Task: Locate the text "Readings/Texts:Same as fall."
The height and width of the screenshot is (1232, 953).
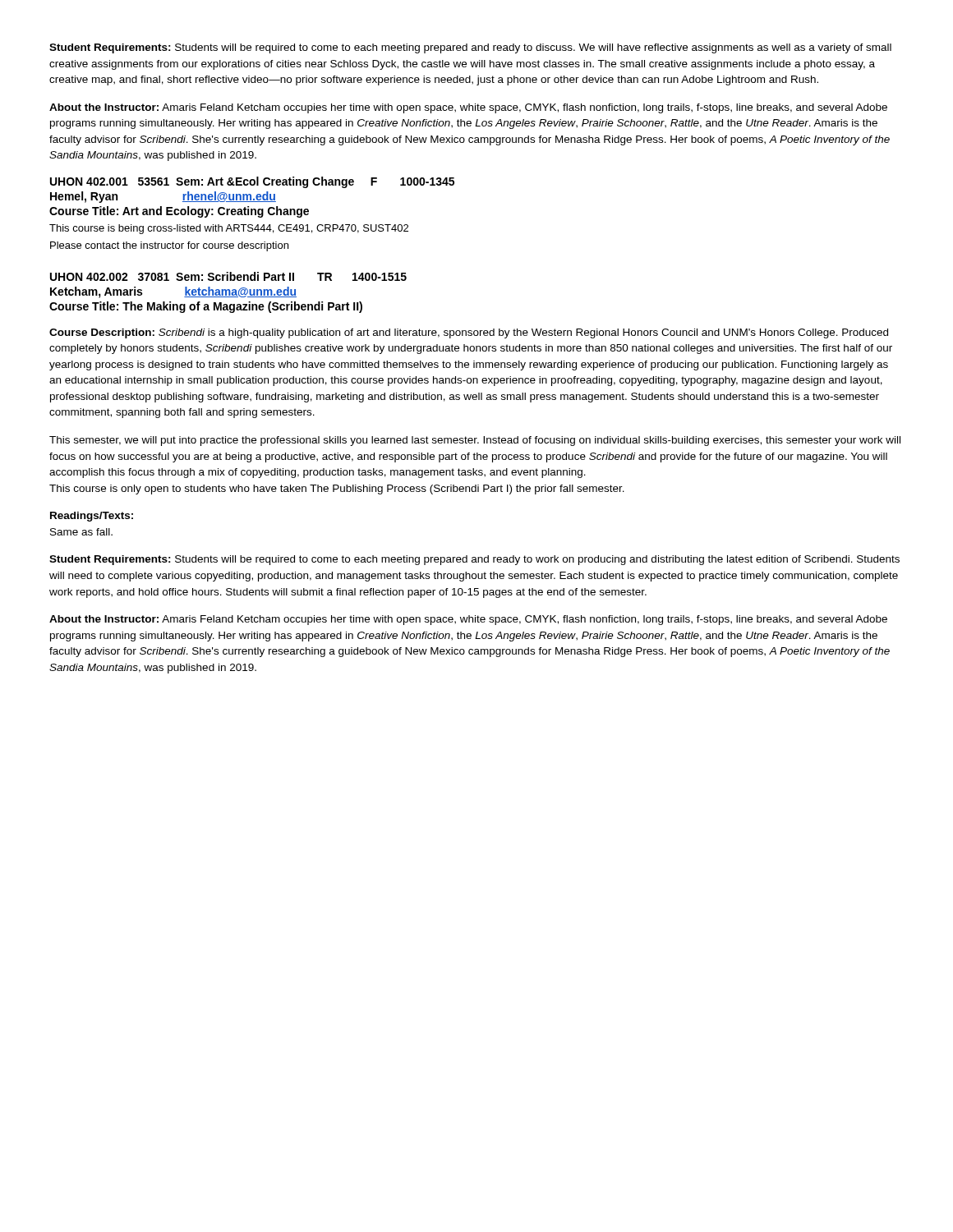Action: point(92,517)
